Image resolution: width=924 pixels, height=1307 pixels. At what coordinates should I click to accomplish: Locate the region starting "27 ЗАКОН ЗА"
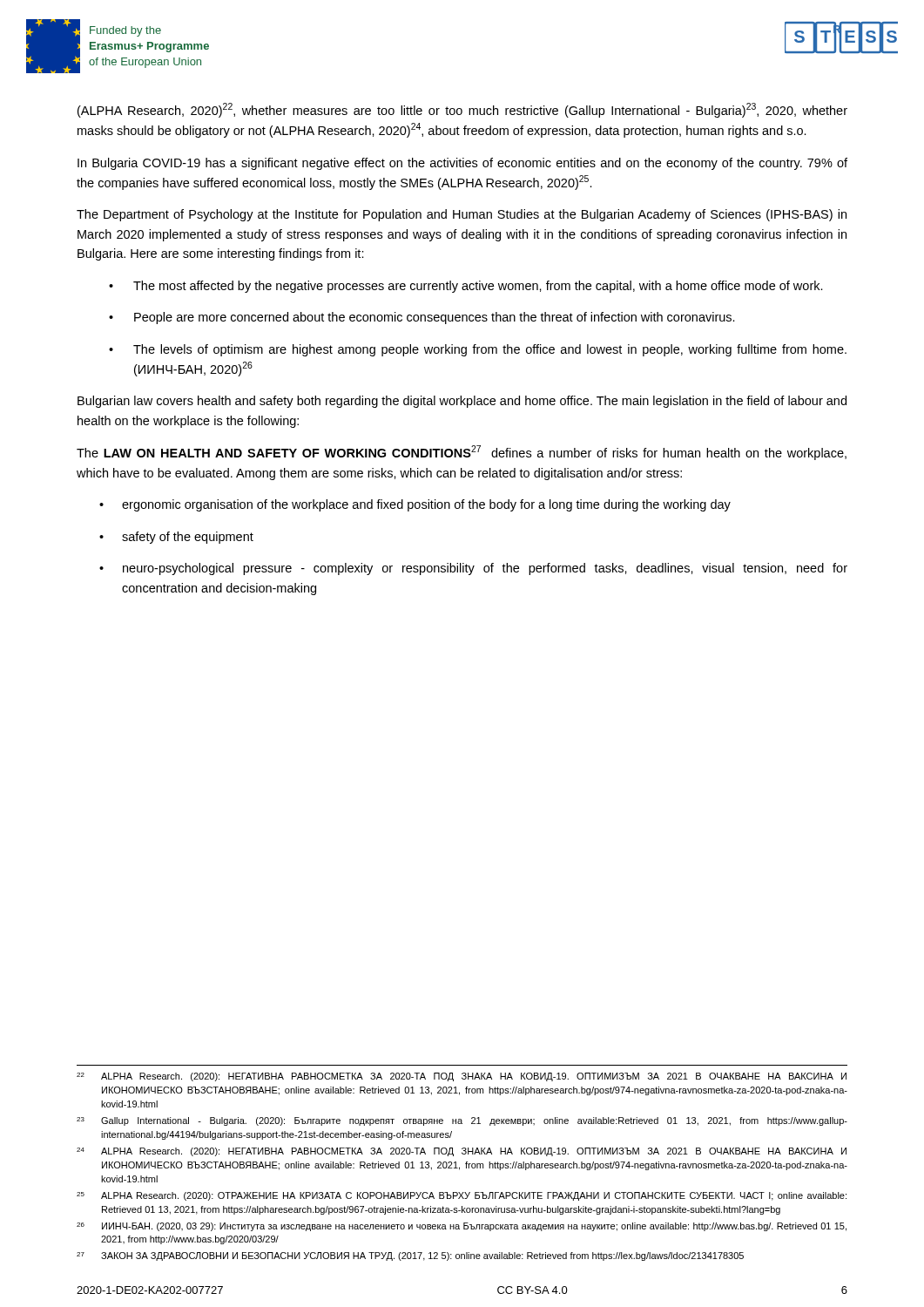click(462, 1258)
